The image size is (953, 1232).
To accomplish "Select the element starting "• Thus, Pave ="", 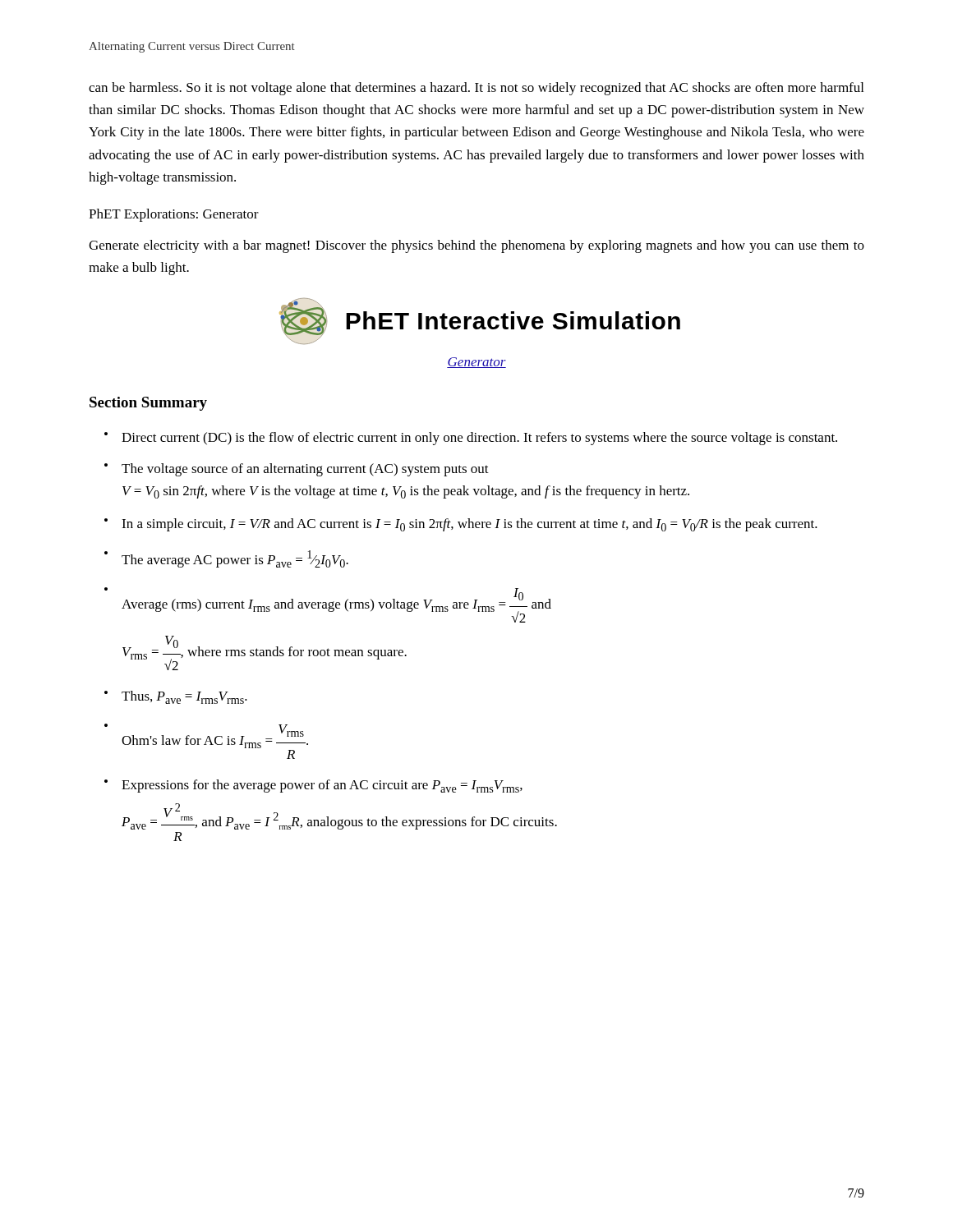I will click(176, 697).
